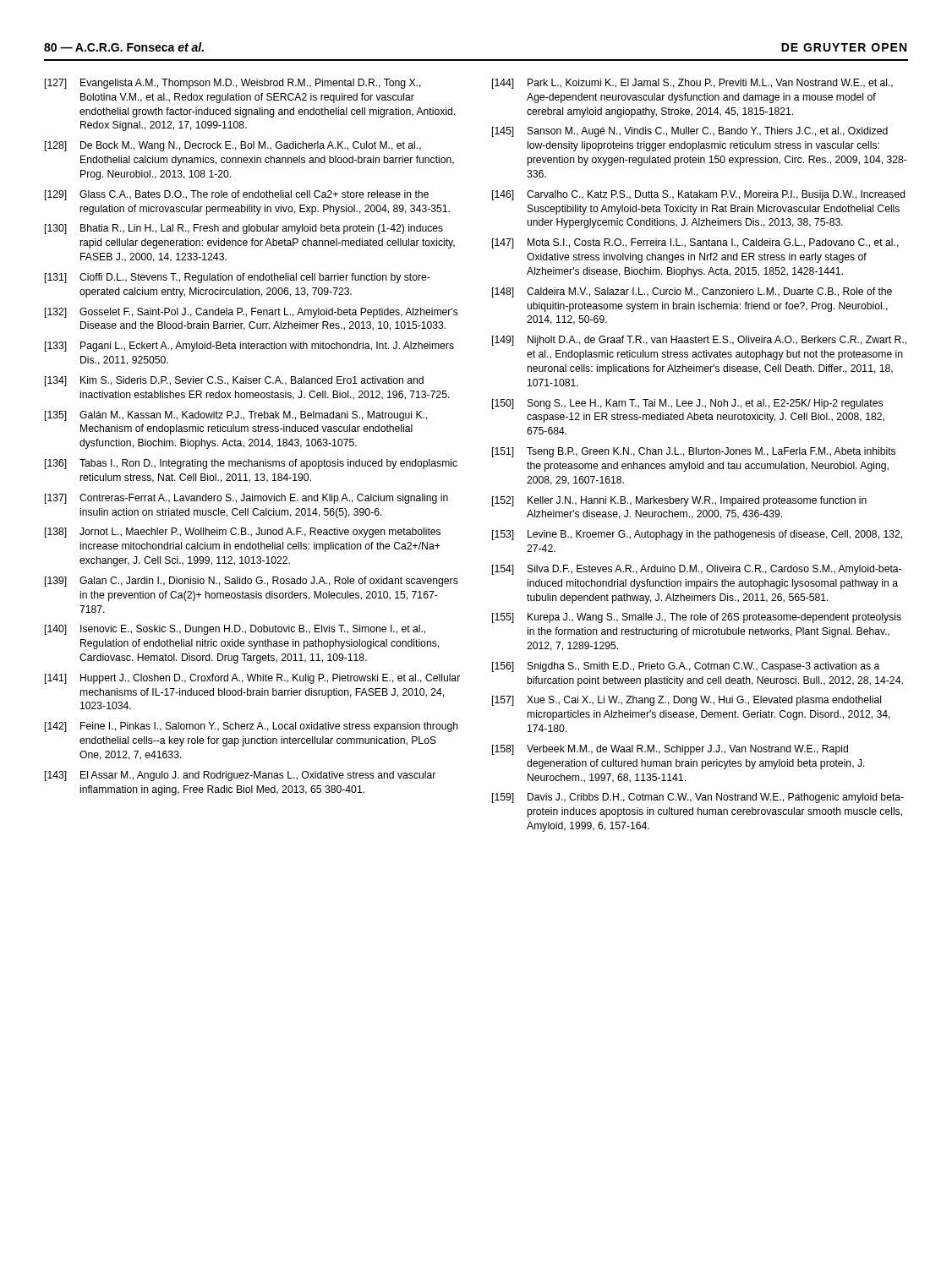Viewport: 952px width, 1268px height.
Task: Click on the text block starting "[137] Contreras-Ferrat A., Lavandero S., Jaimovich"
Action: 252,505
